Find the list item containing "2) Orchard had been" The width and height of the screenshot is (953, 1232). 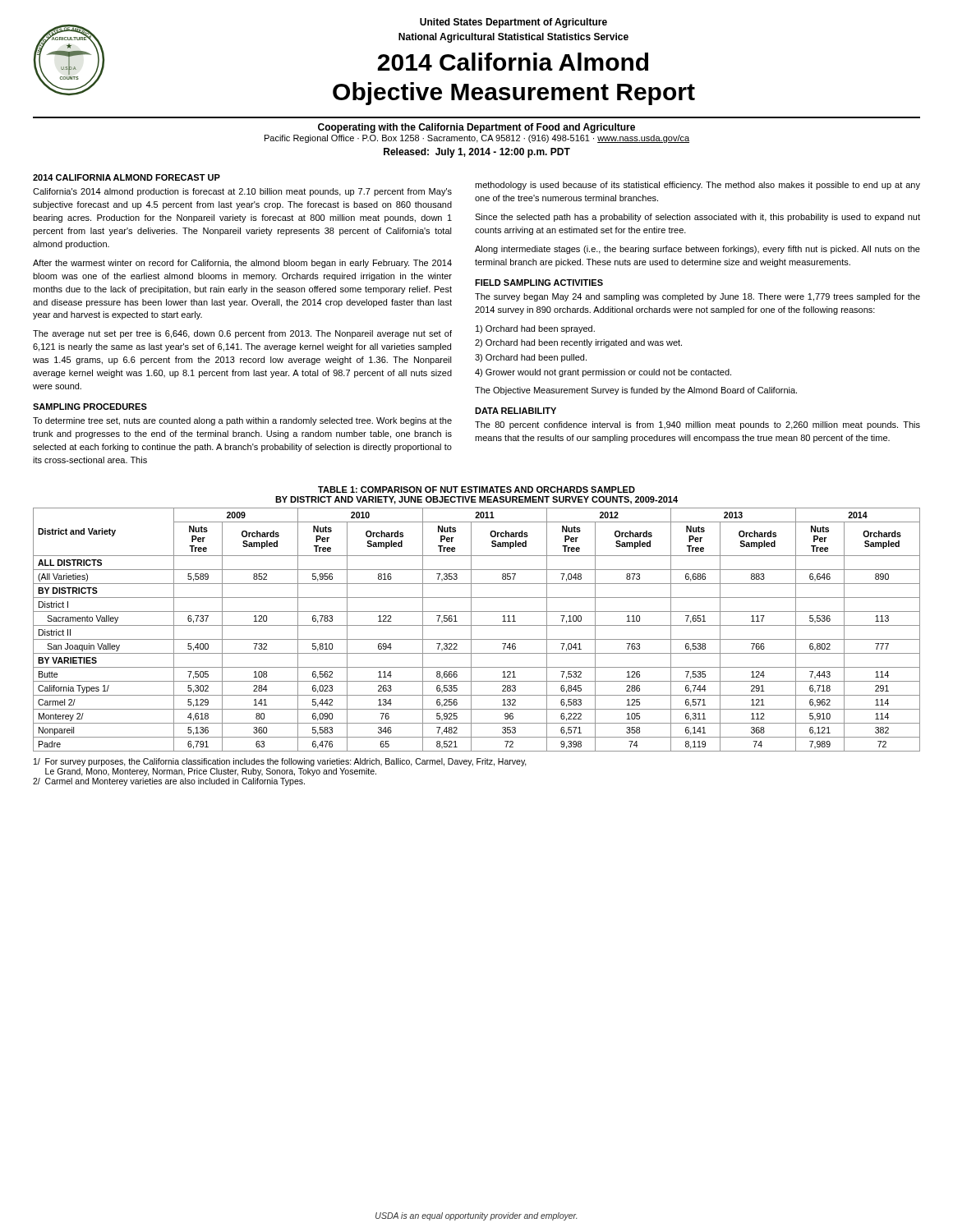point(579,343)
